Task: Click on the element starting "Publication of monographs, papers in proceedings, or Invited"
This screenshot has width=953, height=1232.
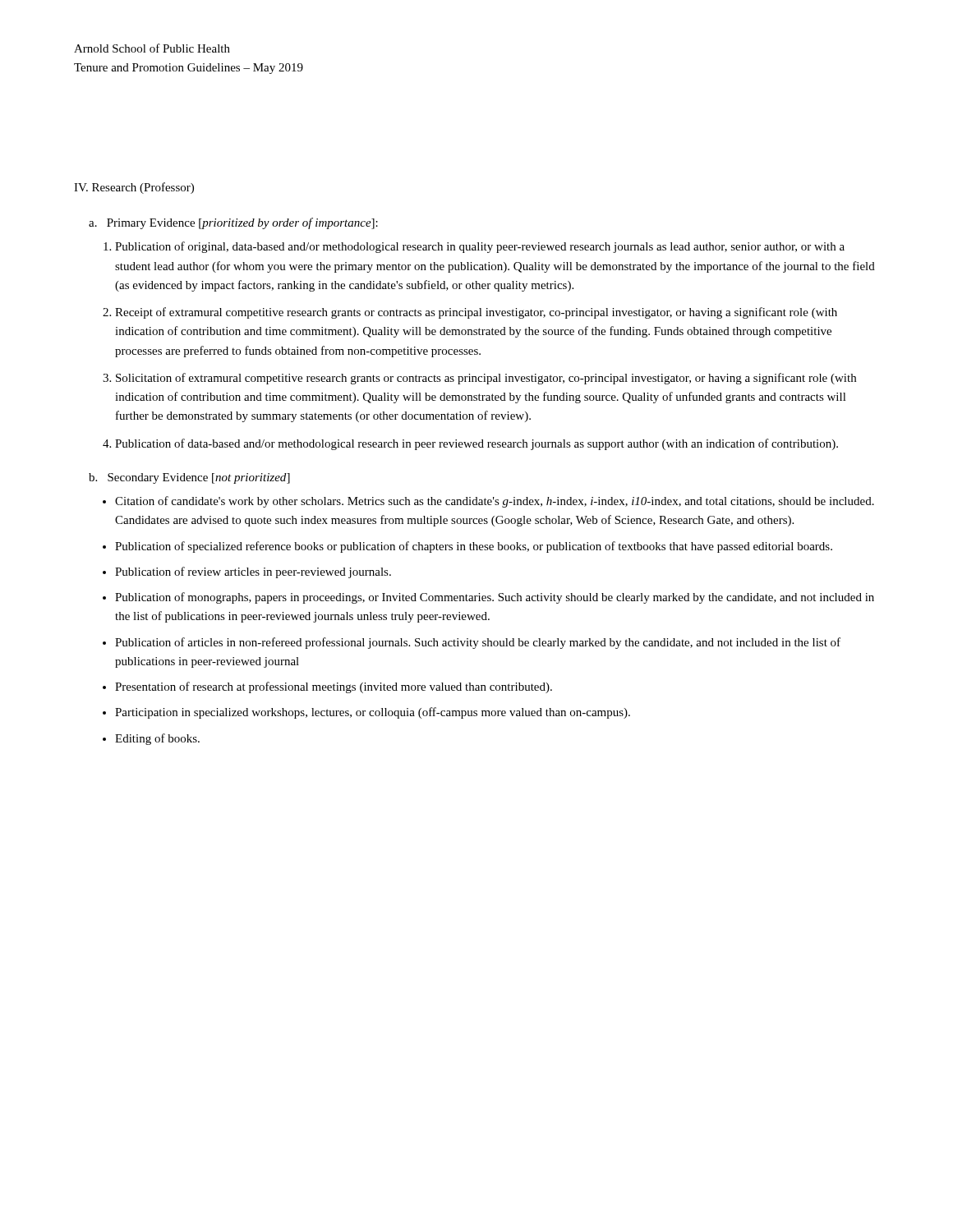Action: (x=497, y=607)
